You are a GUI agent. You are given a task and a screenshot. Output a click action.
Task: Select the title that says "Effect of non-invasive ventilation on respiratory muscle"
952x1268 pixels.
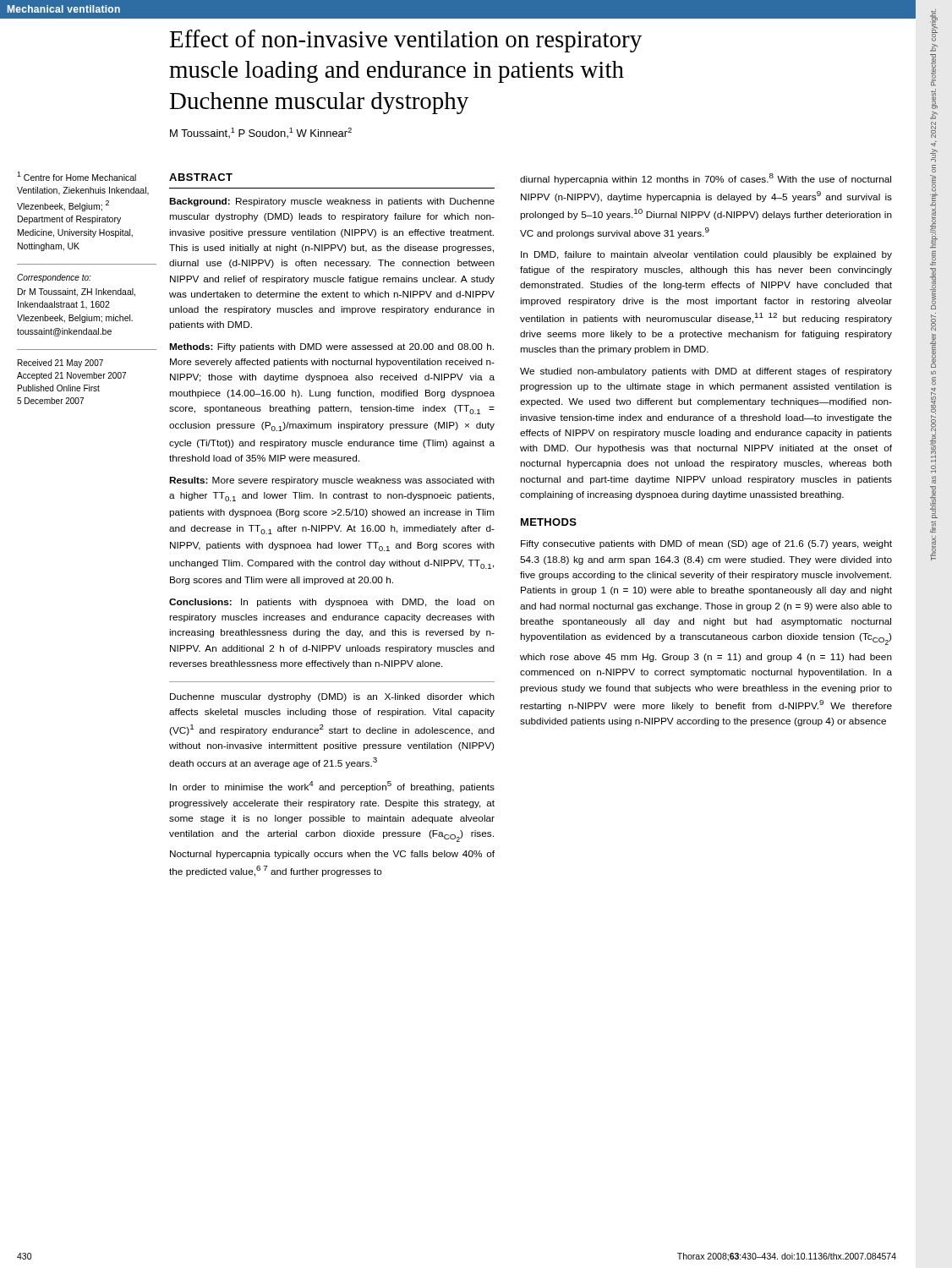(x=524, y=82)
